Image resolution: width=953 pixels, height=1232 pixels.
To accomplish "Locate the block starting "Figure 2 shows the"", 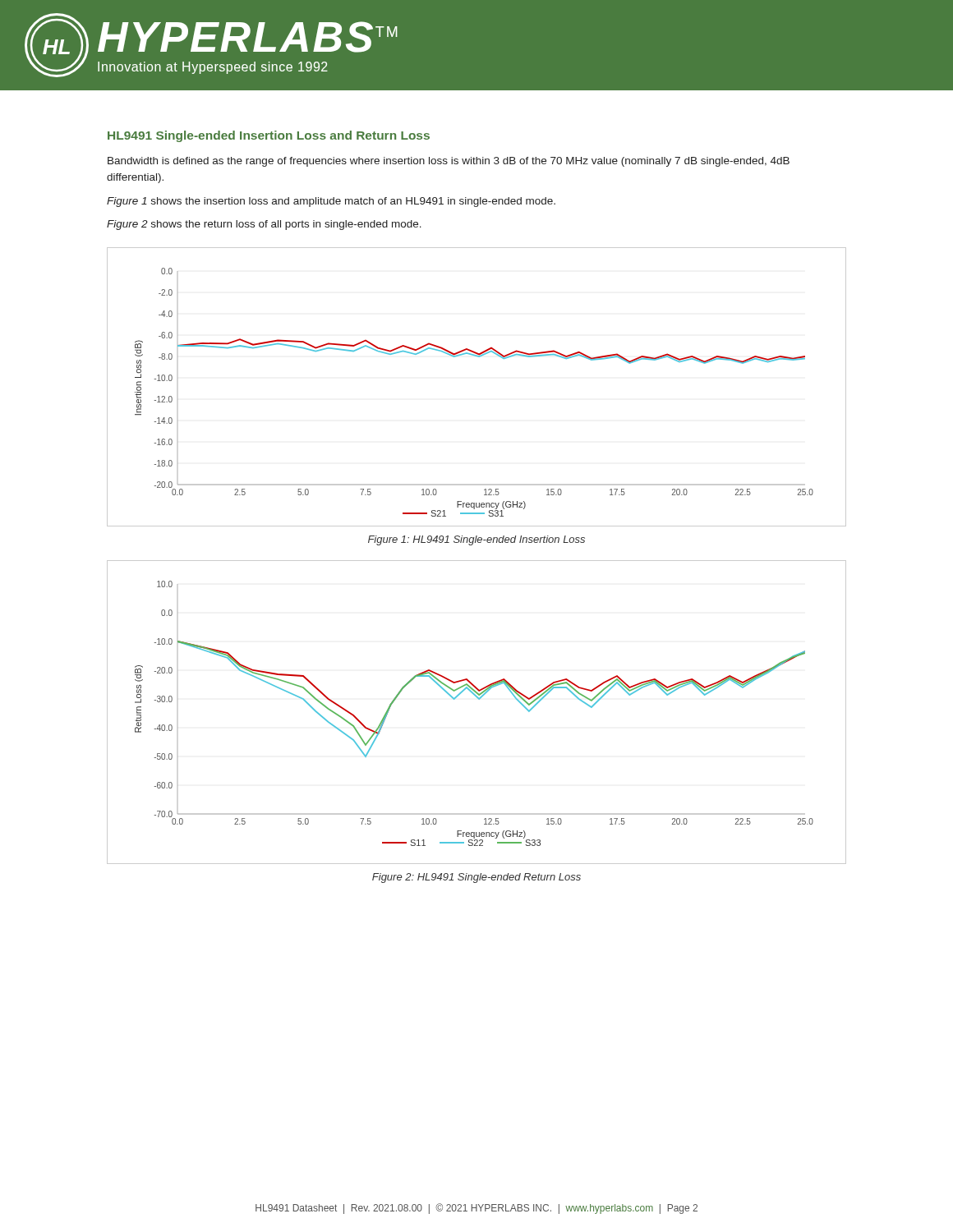I will [264, 224].
